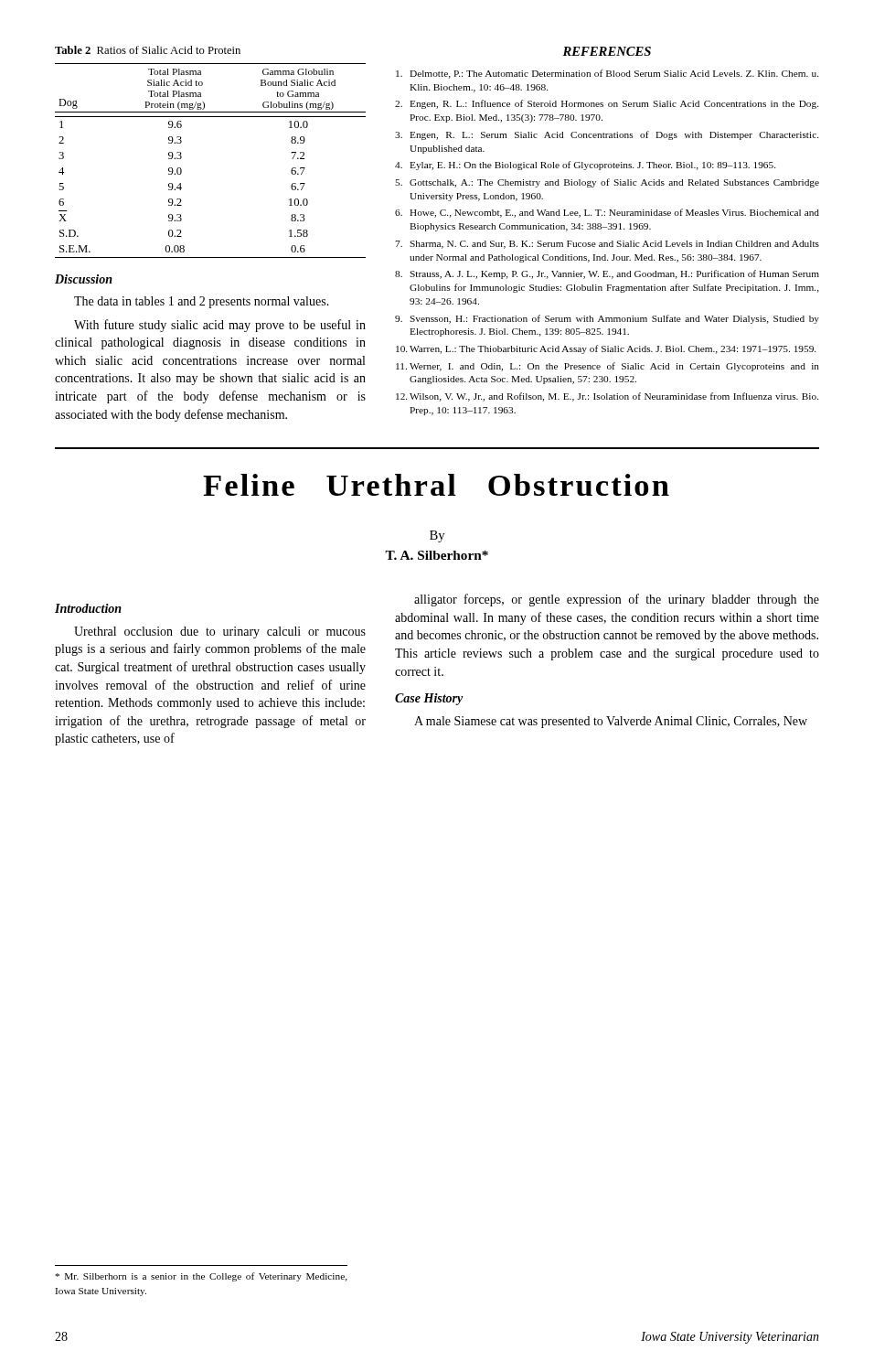
Task: Locate the block of text that opens with "11.Werner, I. and Odin, L.:"
Action: [x=607, y=373]
